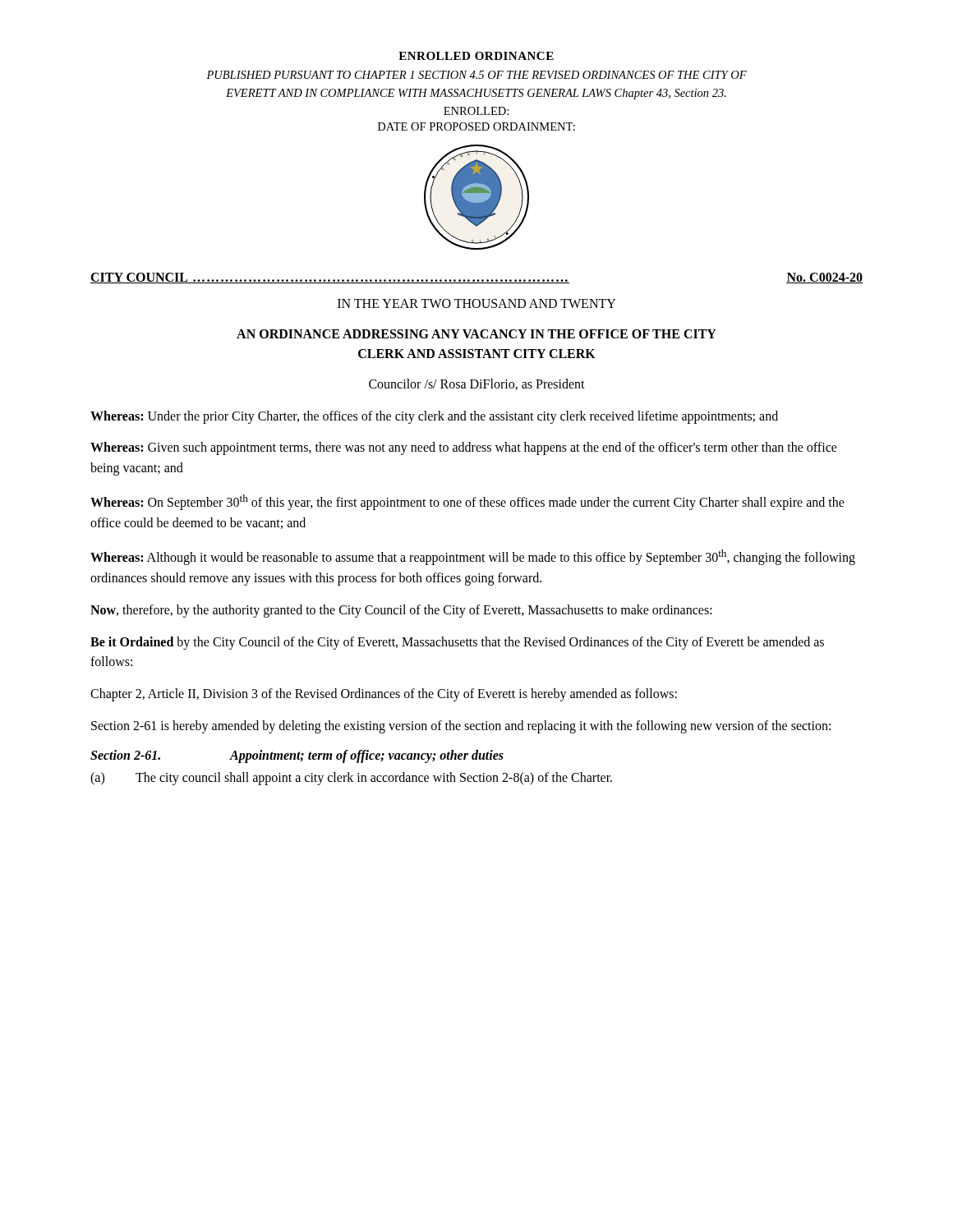The width and height of the screenshot is (953, 1232).
Task: Click on the logo
Action: (476, 198)
